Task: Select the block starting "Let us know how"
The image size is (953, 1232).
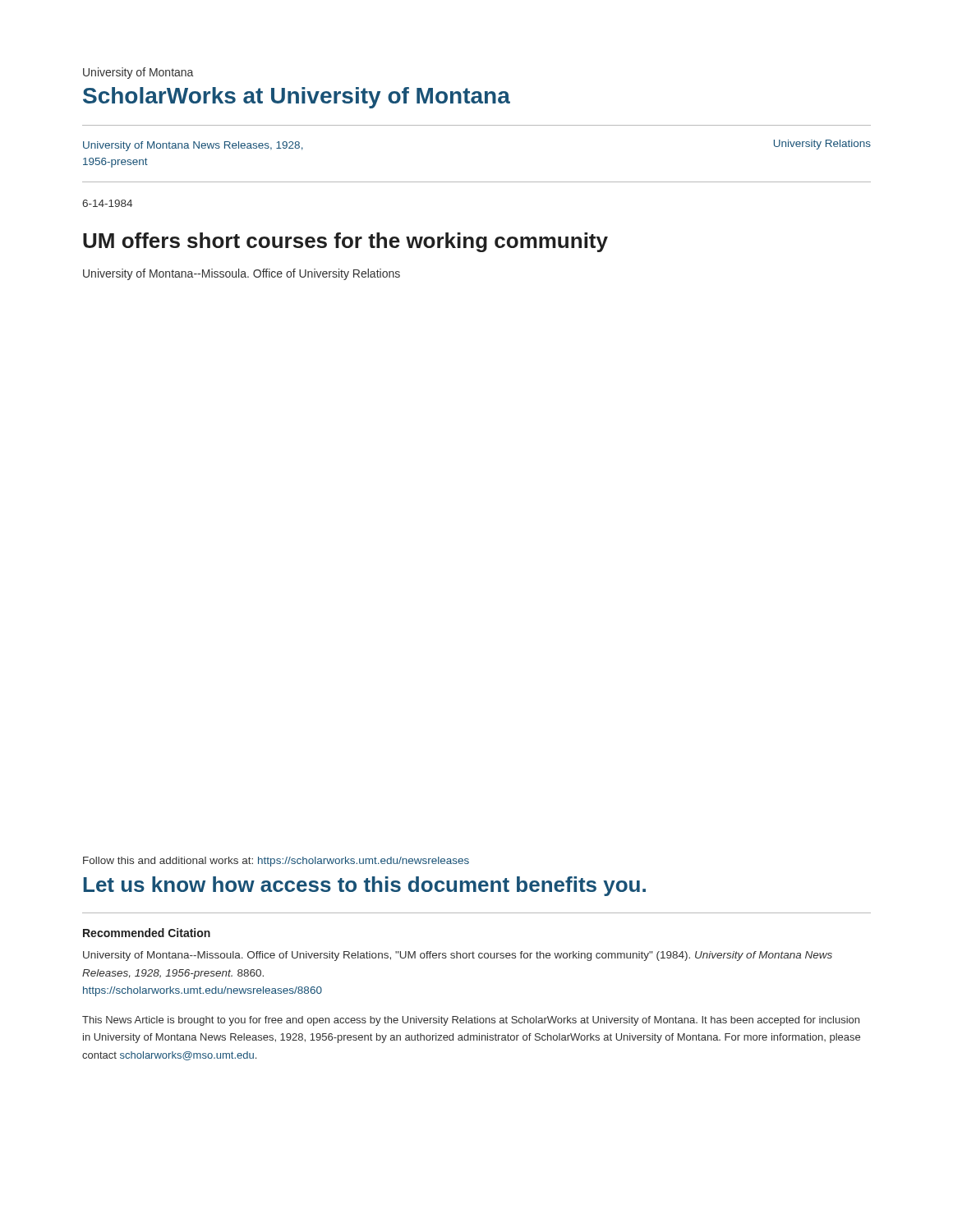Action: click(365, 885)
